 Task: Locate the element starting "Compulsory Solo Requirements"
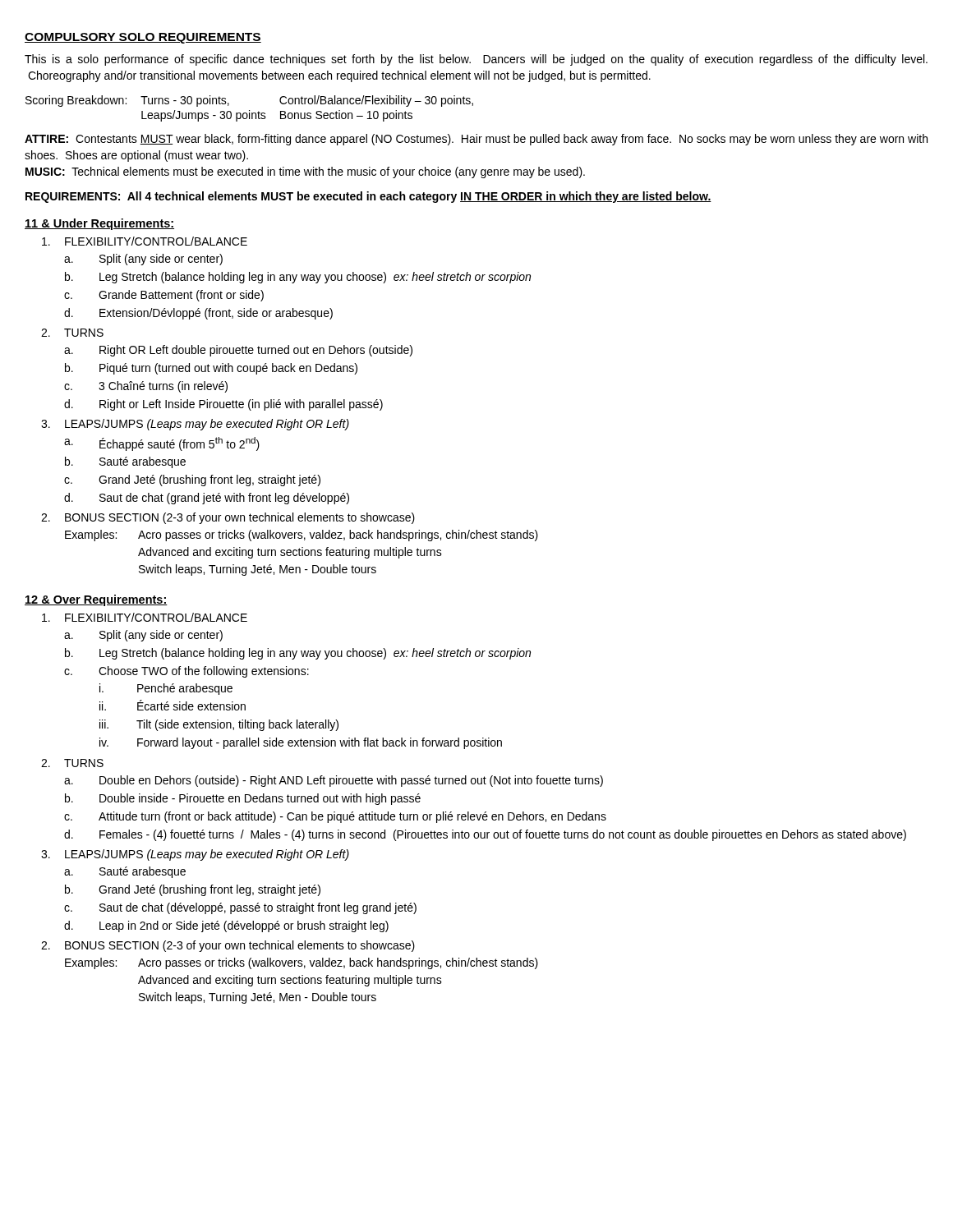click(143, 38)
